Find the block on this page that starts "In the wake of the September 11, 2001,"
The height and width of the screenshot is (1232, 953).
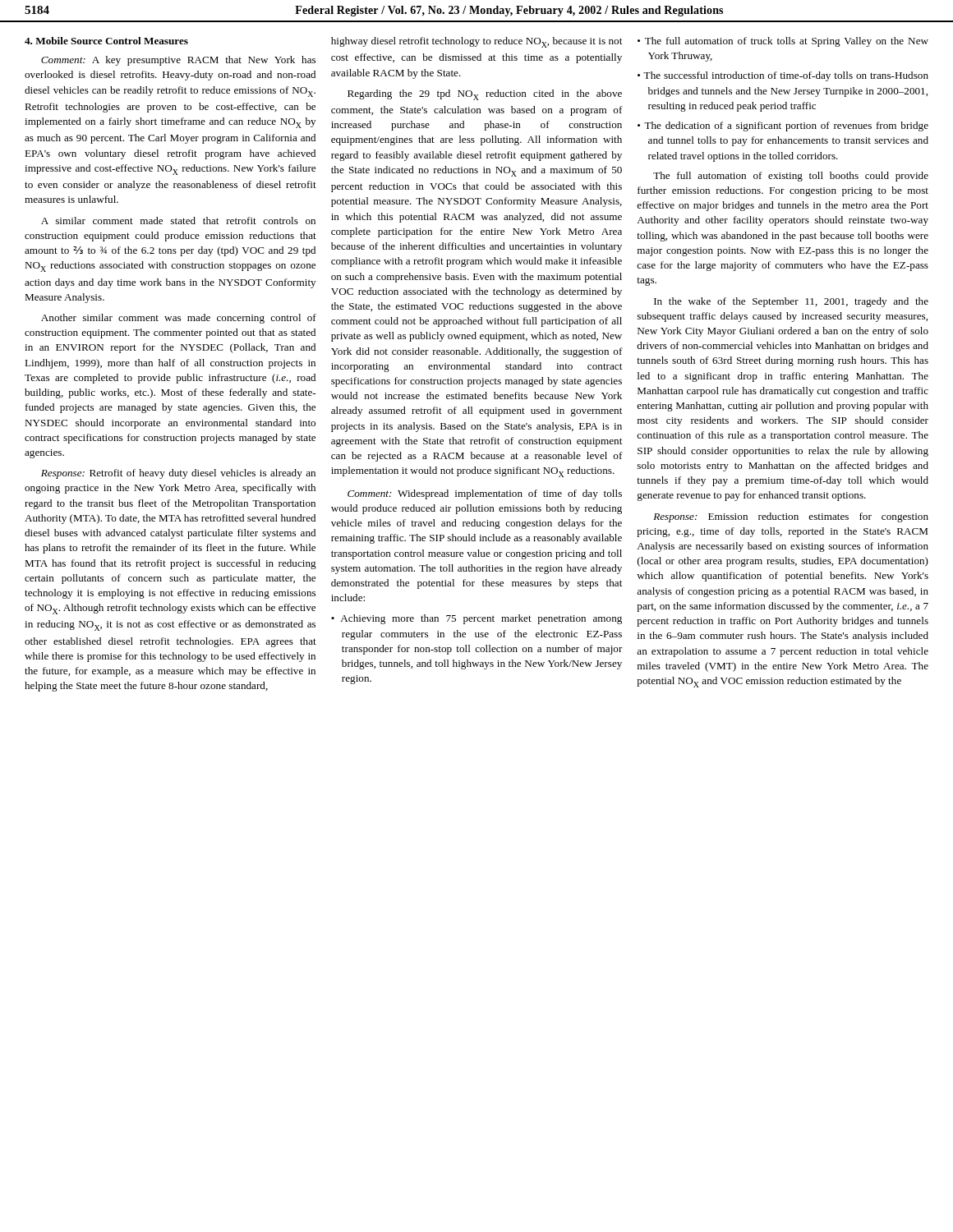click(x=783, y=398)
